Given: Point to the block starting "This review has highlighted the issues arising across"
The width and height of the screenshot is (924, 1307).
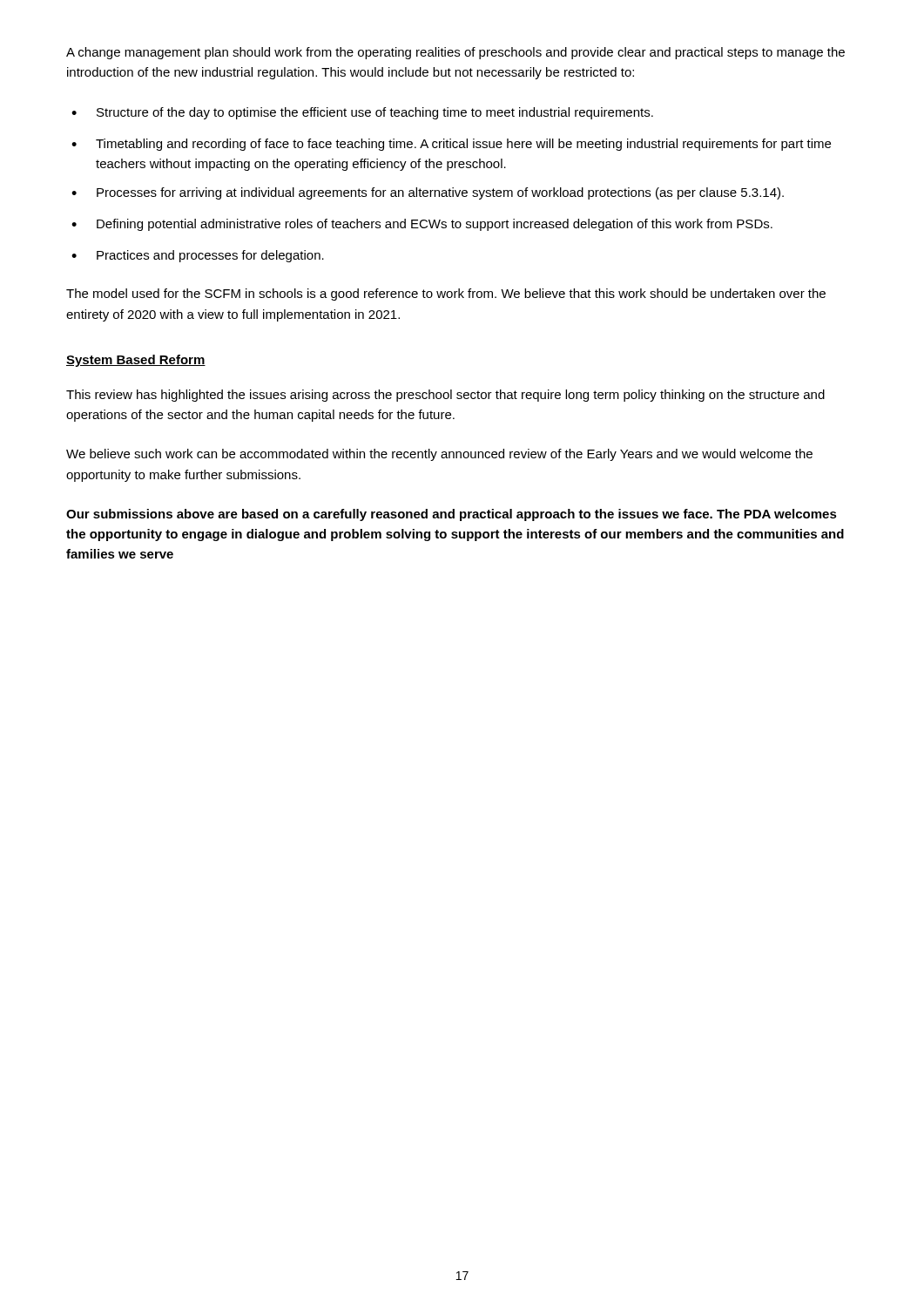Looking at the screenshot, I should 446,404.
